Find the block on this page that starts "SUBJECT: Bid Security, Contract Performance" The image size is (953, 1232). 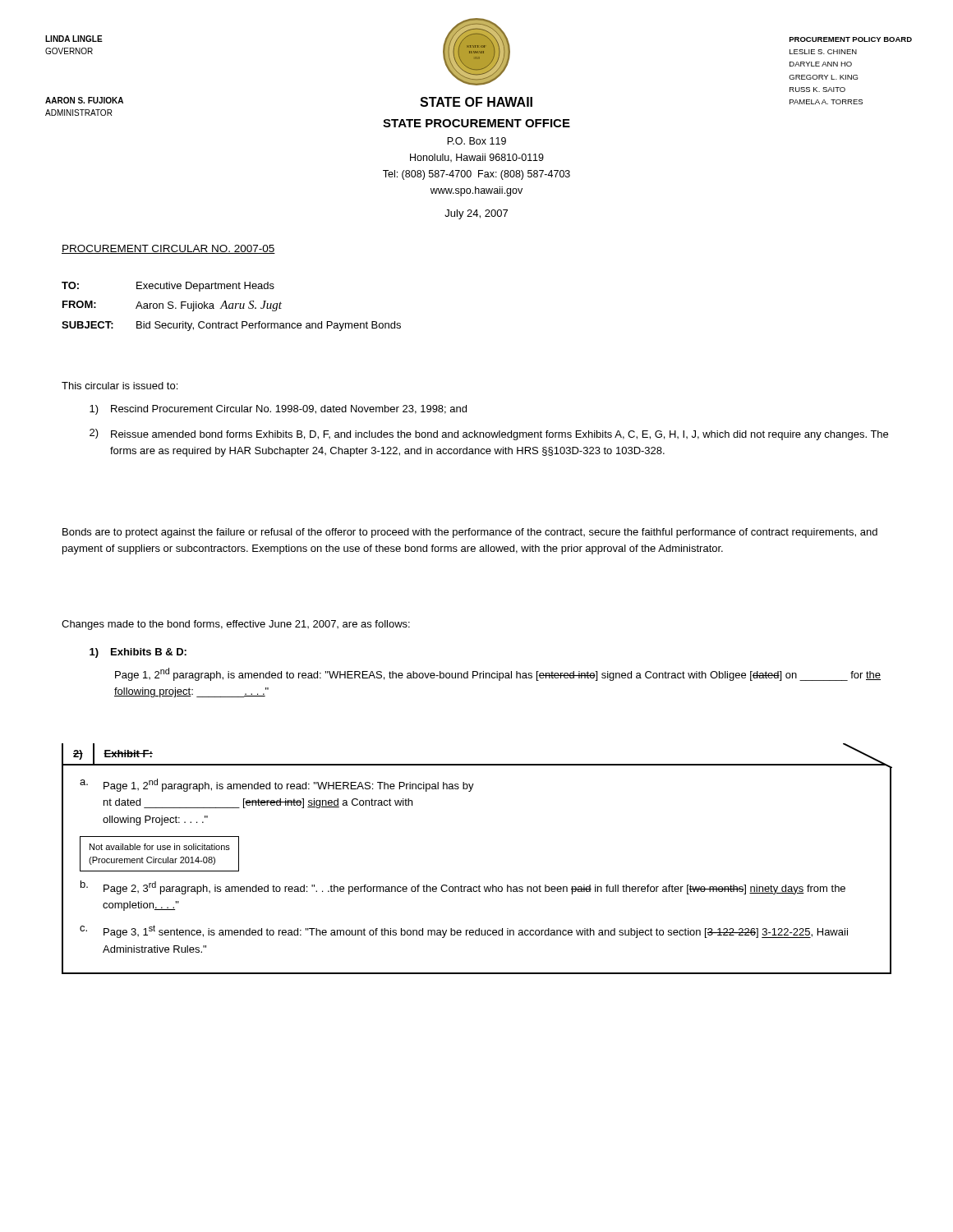click(231, 325)
